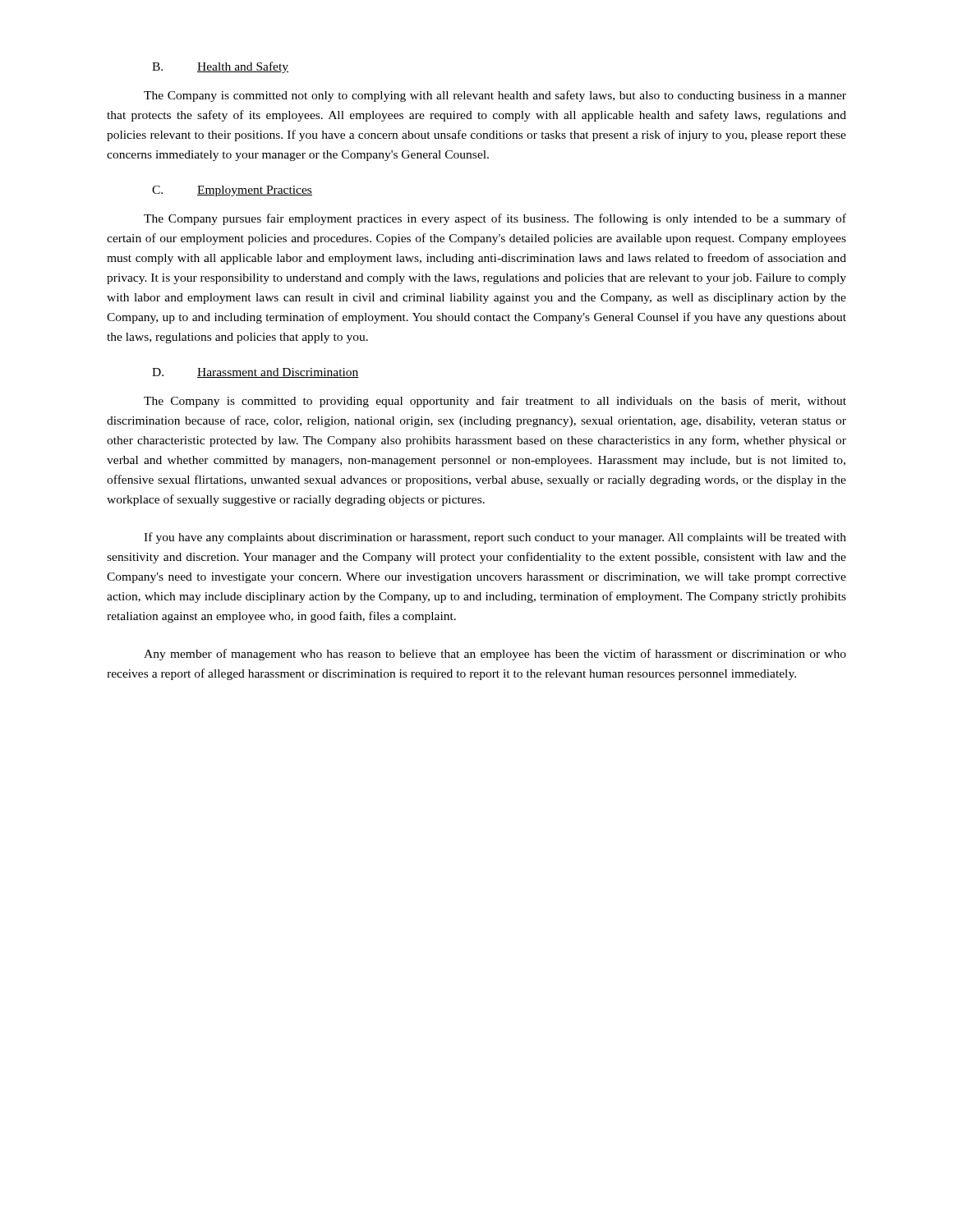The height and width of the screenshot is (1232, 953).
Task: Locate the text "C. Employment Practices"
Action: 209,190
